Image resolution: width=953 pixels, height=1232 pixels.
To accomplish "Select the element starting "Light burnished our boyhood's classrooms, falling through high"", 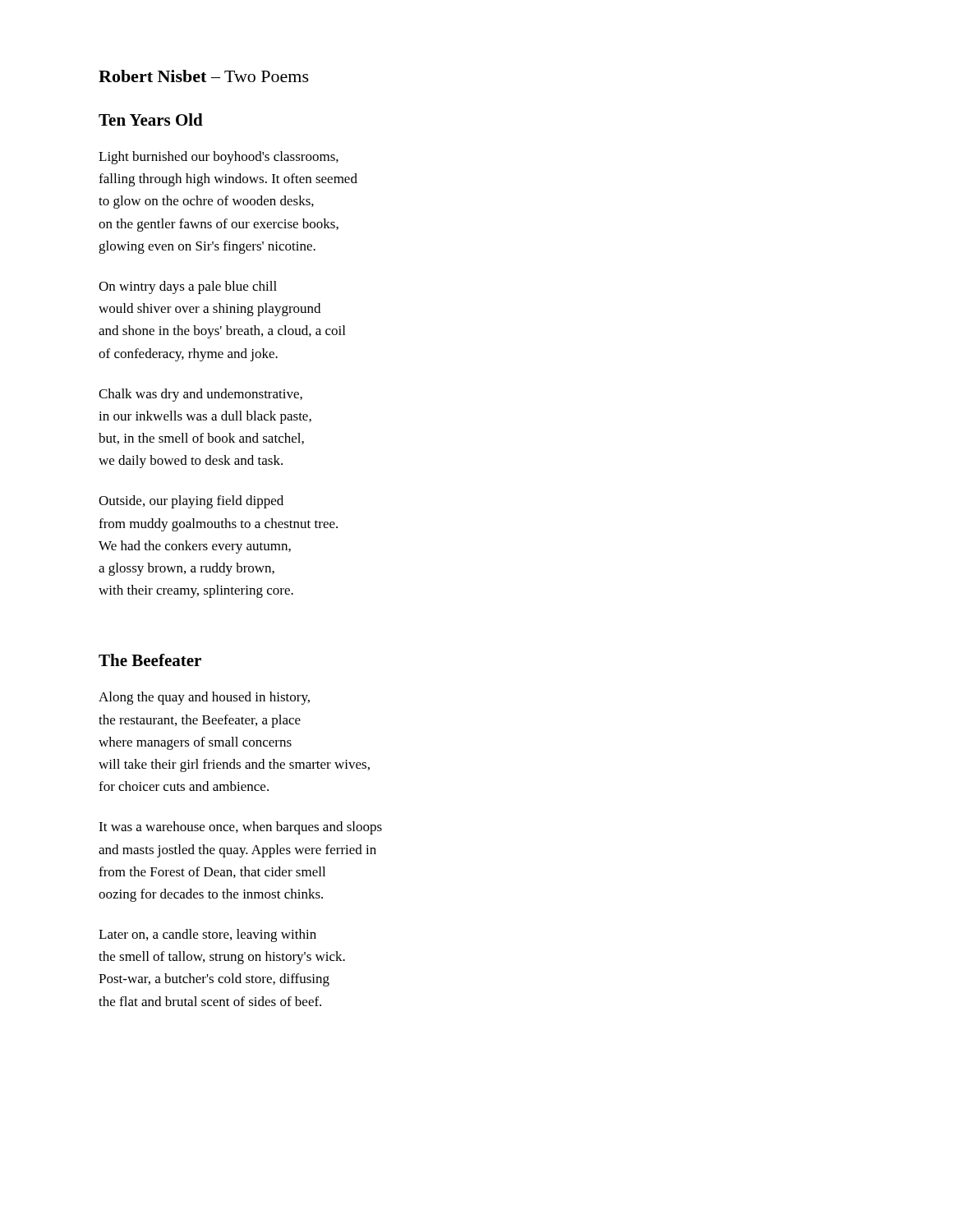I will coord(228,201).
